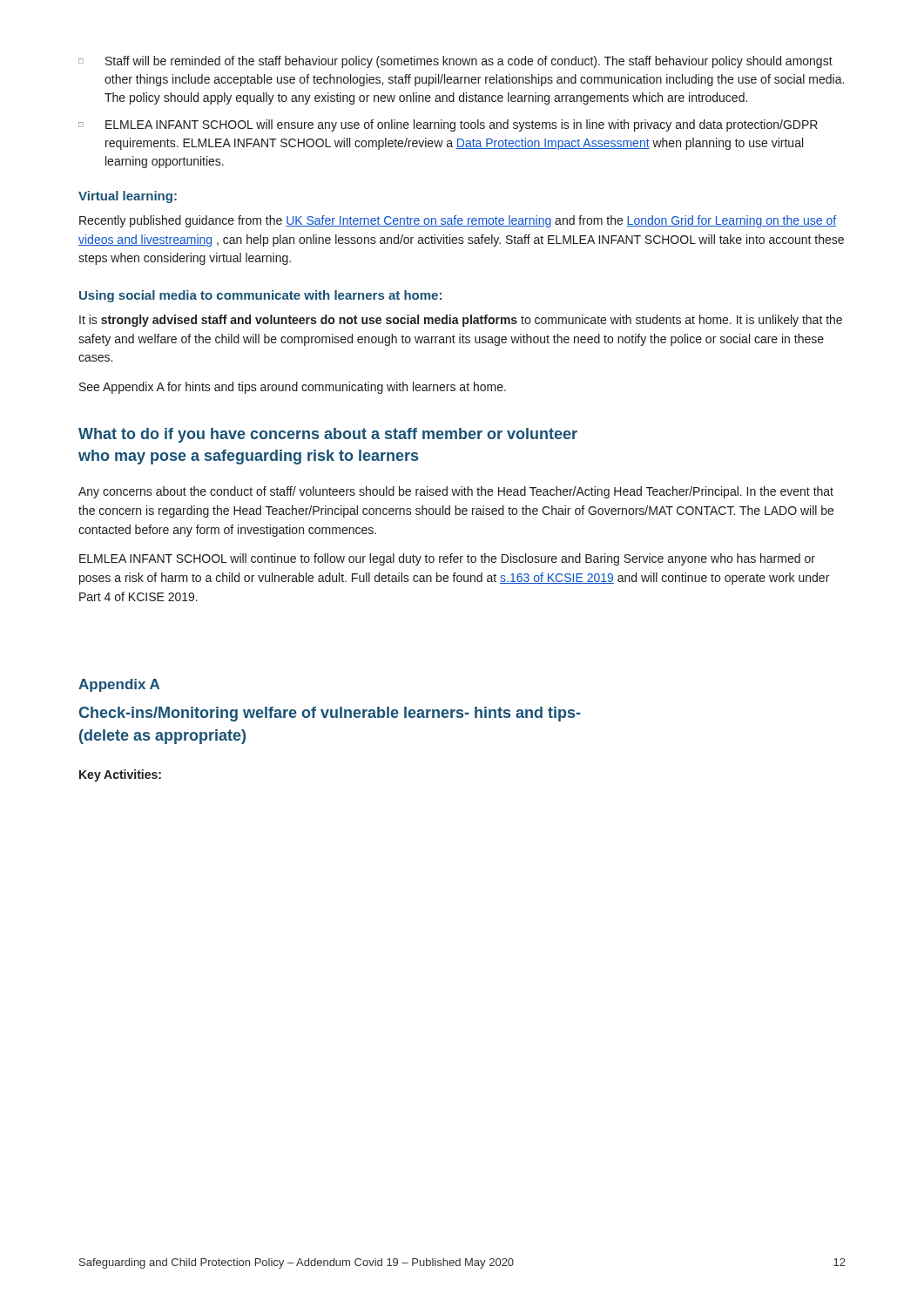Select the text block containing "It is strongly advised staff"
This screenshot has height=1307, width=924.
(x=461, y=339)
